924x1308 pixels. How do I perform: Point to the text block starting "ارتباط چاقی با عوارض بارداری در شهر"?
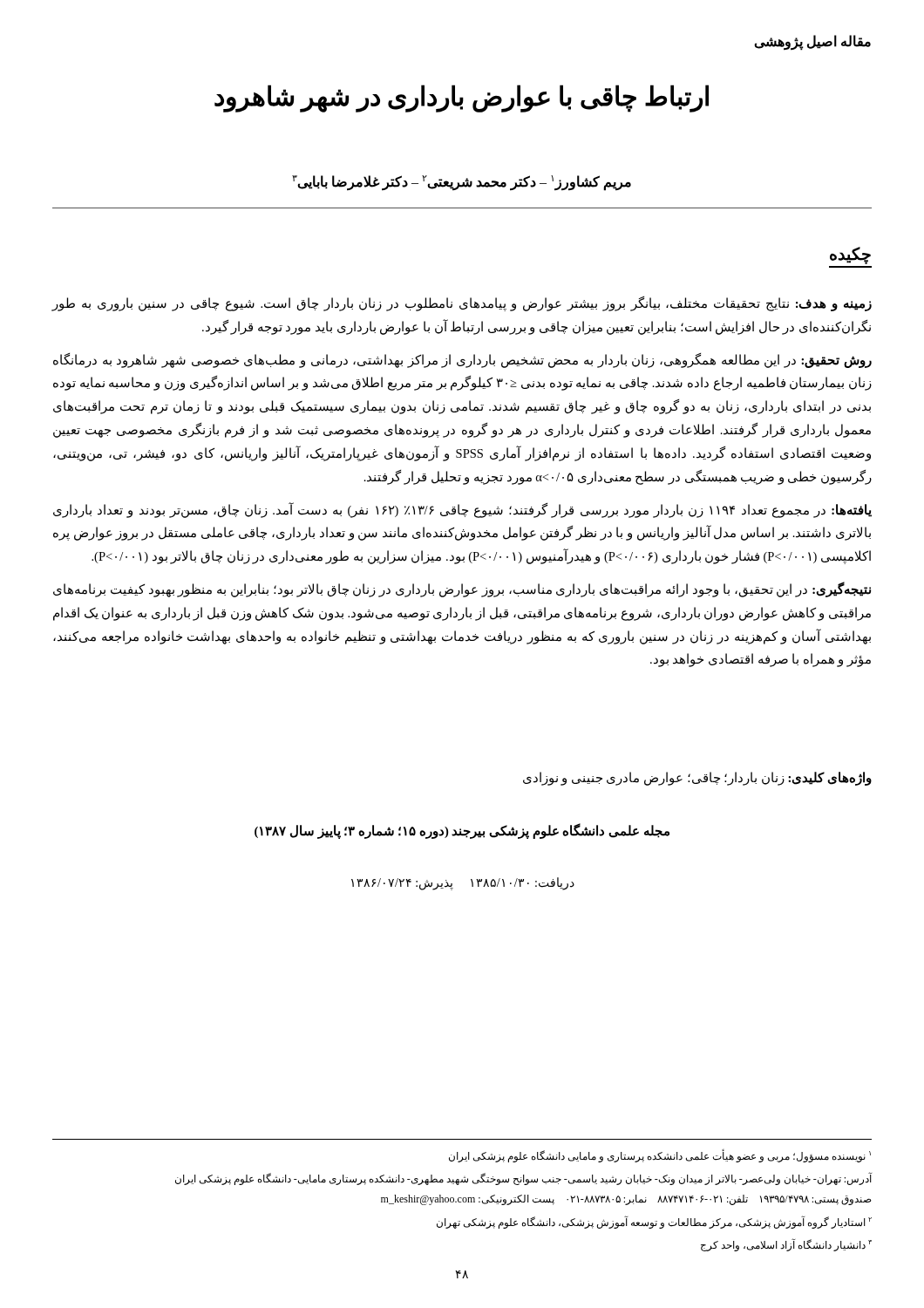coord(462,97)
